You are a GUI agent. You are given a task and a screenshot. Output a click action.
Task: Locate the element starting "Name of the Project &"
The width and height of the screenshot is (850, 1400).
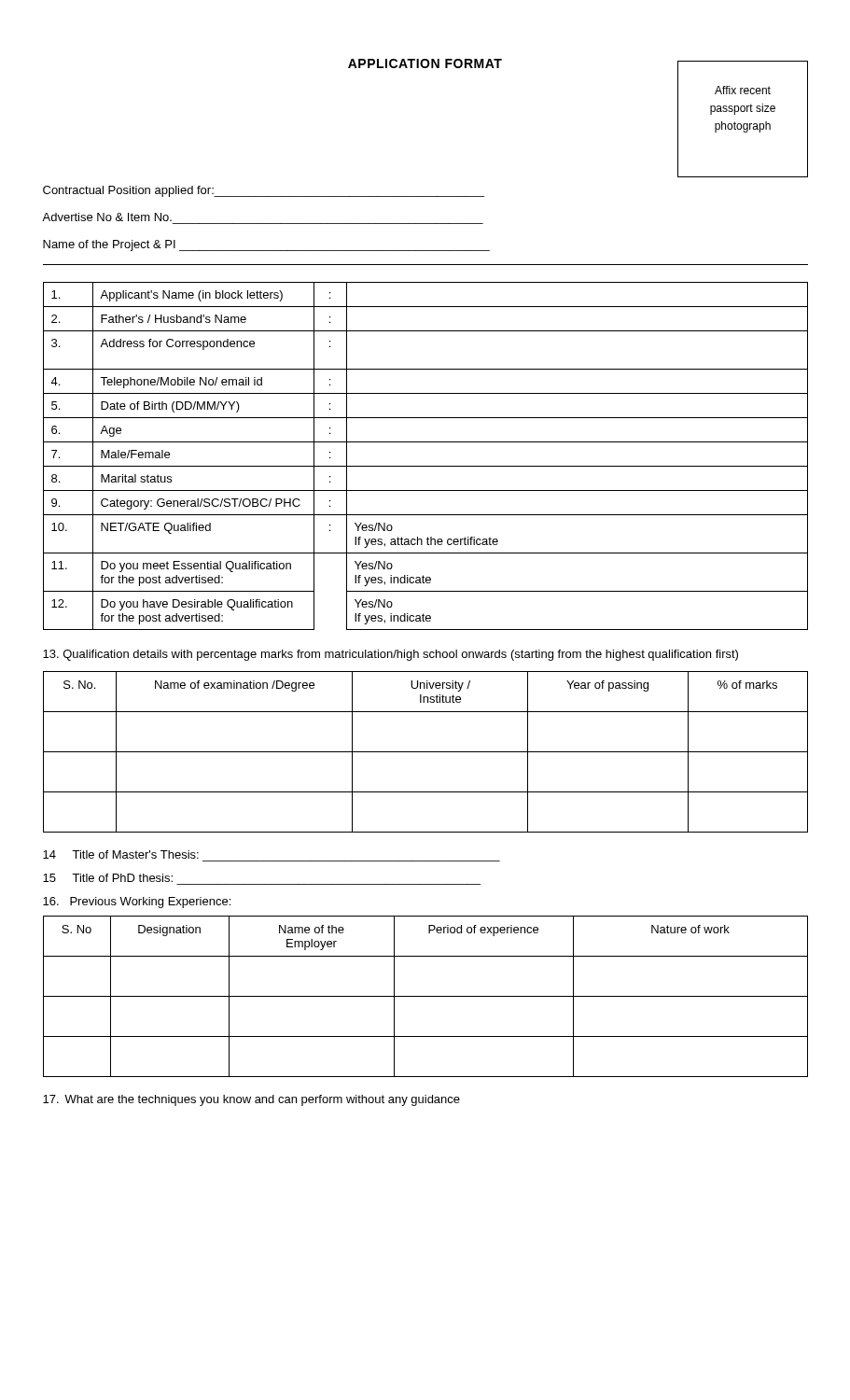pyautogui.click(x=266, y=244)
